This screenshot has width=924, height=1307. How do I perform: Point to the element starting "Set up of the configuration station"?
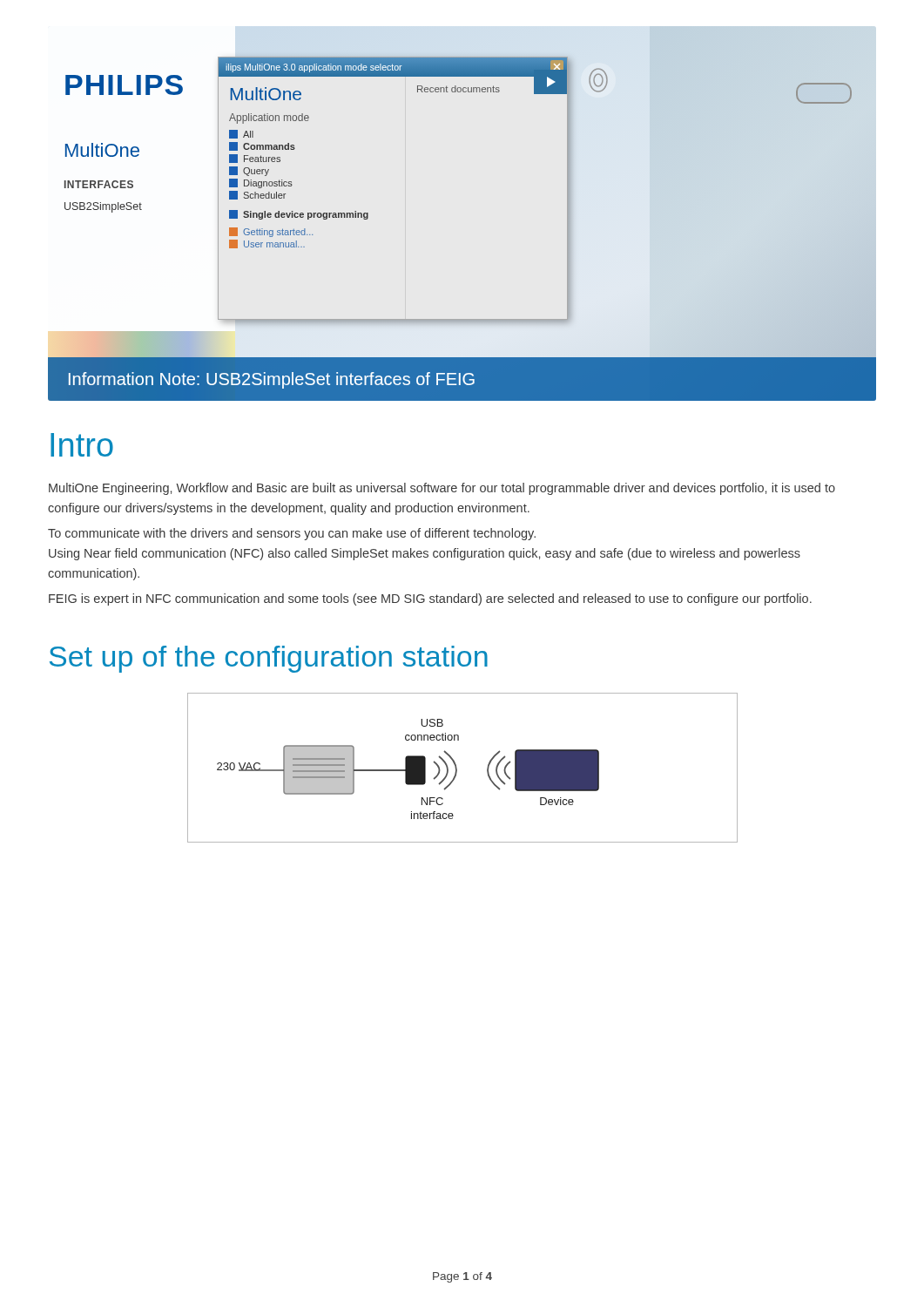point(268,657)
